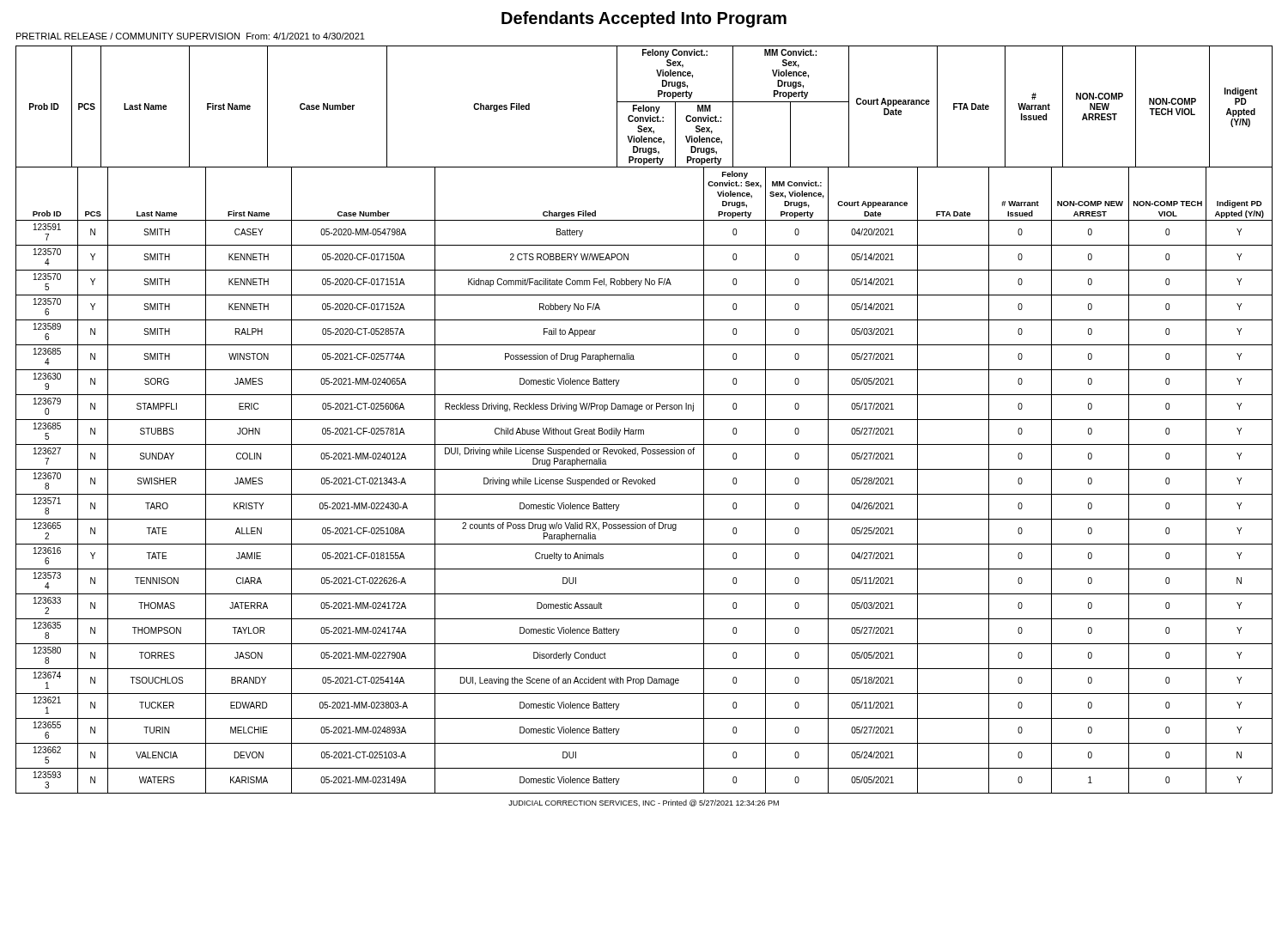Point to the block beginning "PRETRIAL RELEASE / COMMUNITY"
This screenshot has width=1288, height=937.
tap(190, 36)
